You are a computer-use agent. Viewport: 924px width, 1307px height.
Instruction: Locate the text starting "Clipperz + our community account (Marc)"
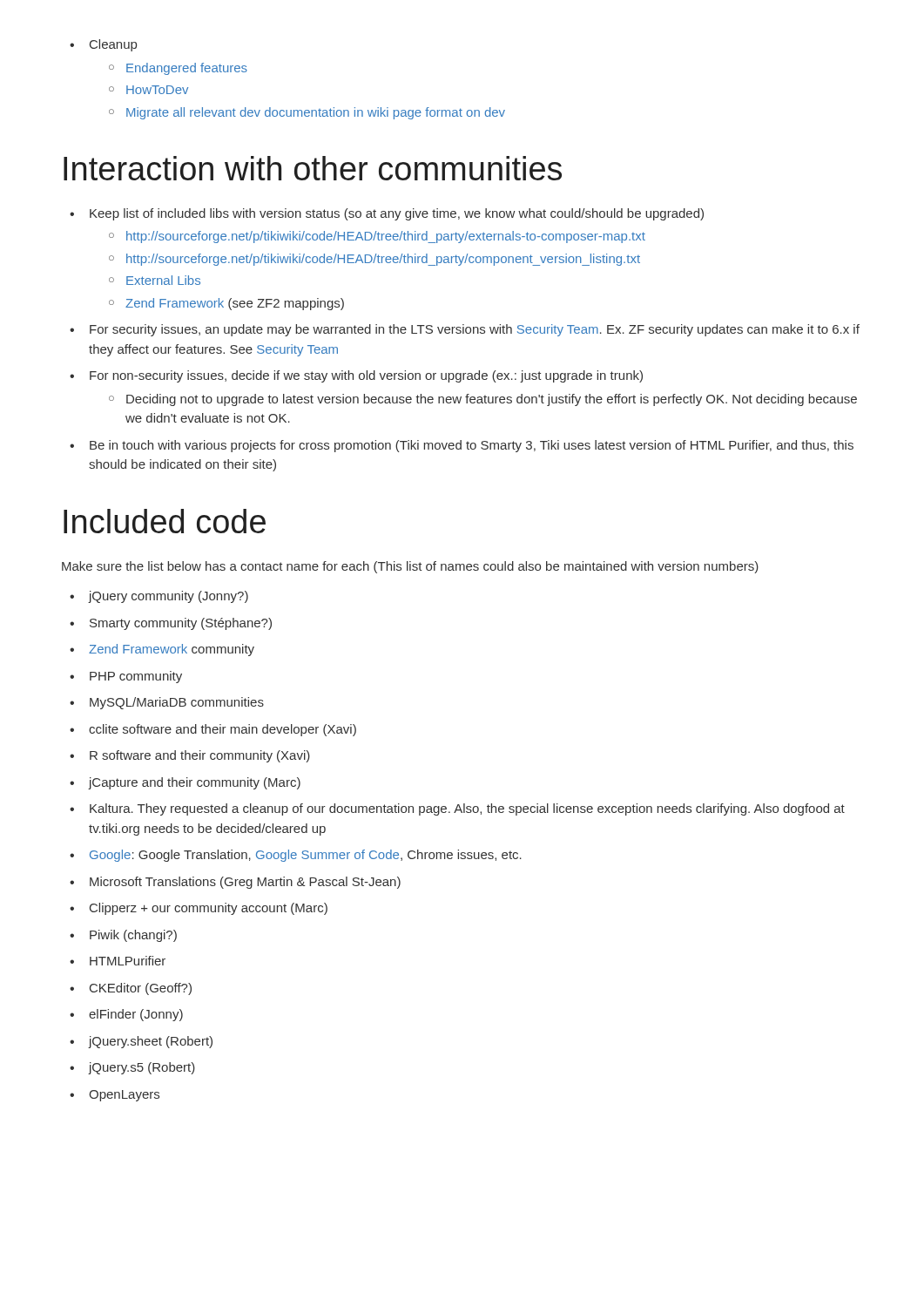pos(199,909)
